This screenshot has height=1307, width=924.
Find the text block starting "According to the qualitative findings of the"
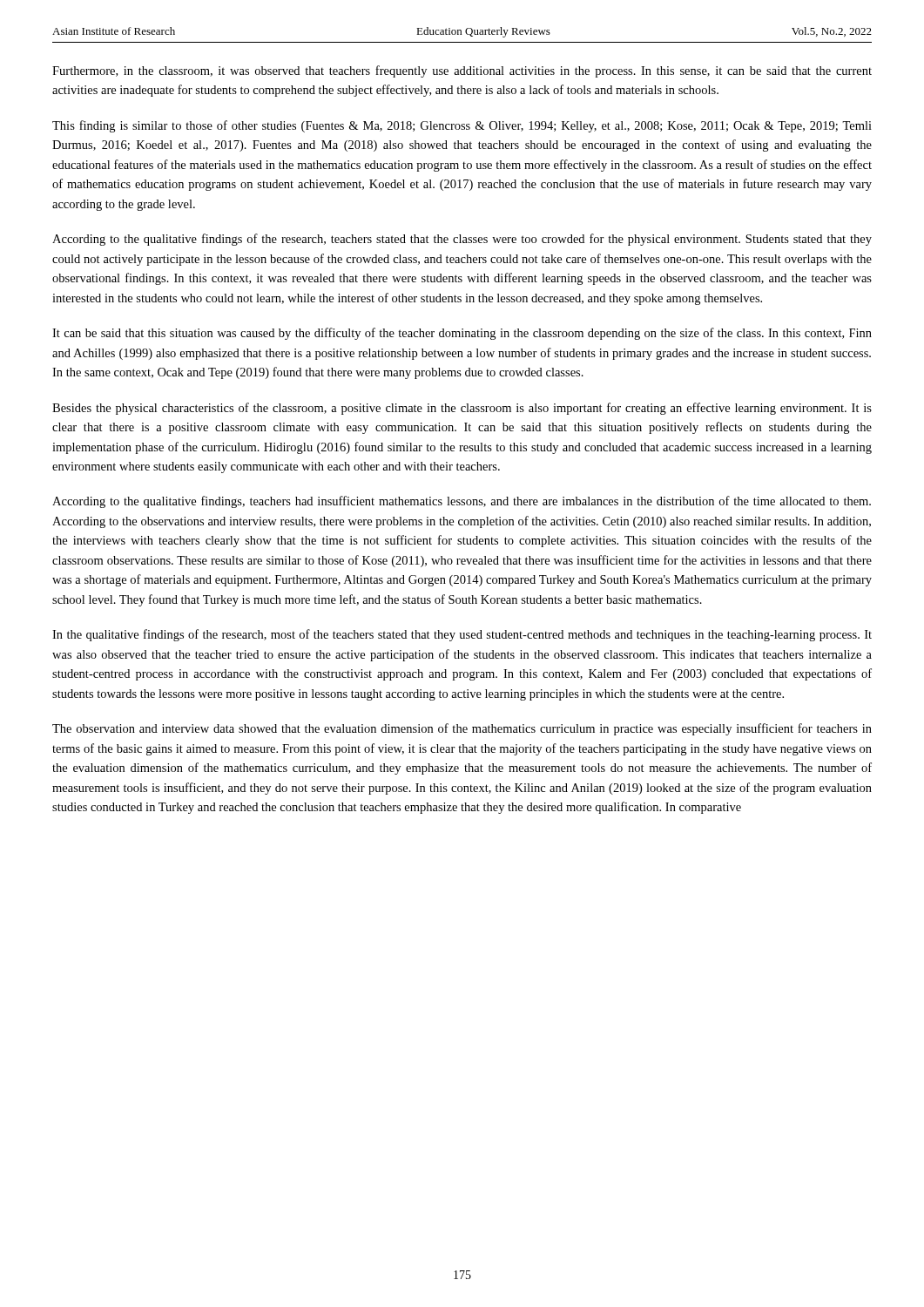[462, 268]
